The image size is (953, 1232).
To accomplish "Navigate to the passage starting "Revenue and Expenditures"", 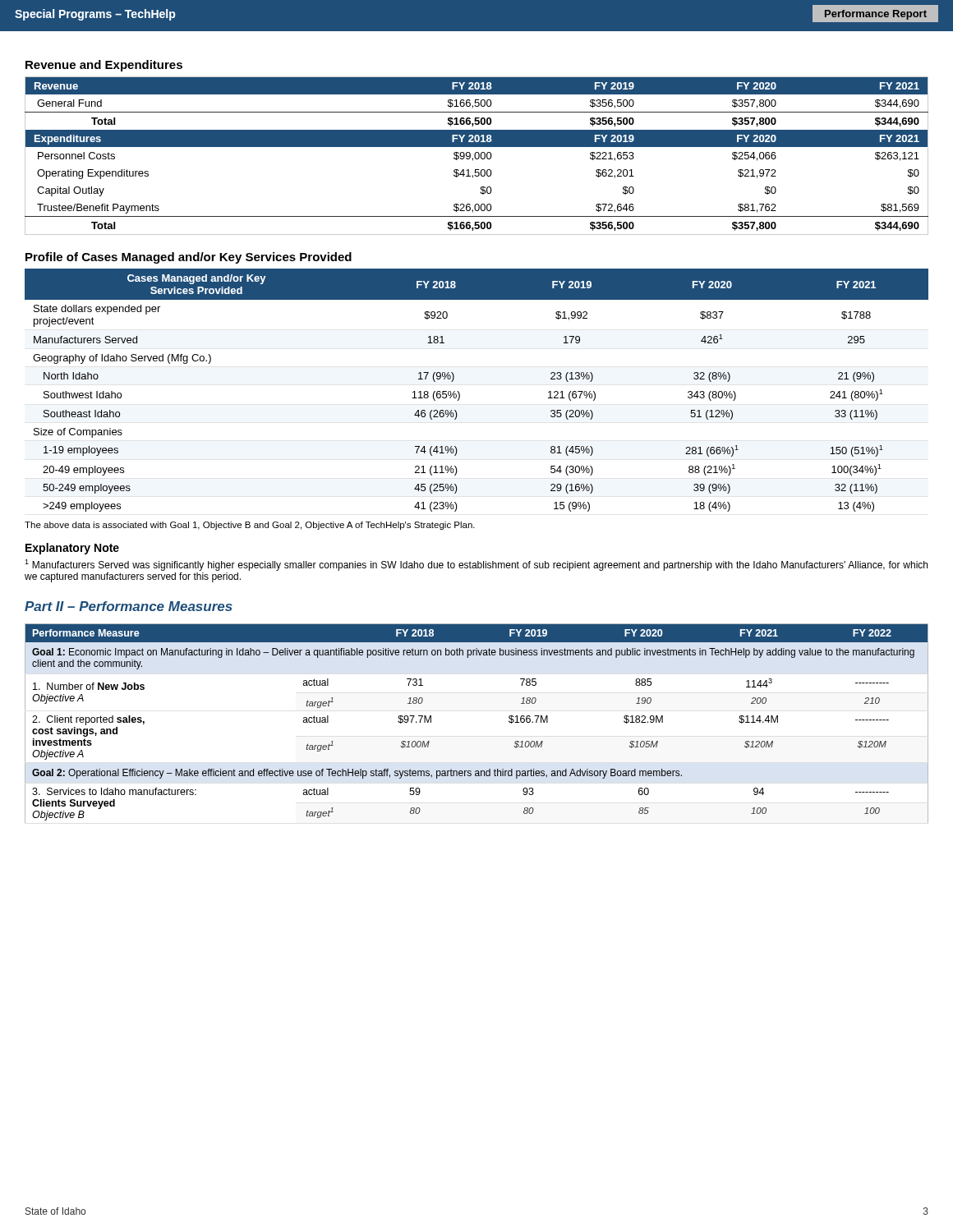I will 104,64.
